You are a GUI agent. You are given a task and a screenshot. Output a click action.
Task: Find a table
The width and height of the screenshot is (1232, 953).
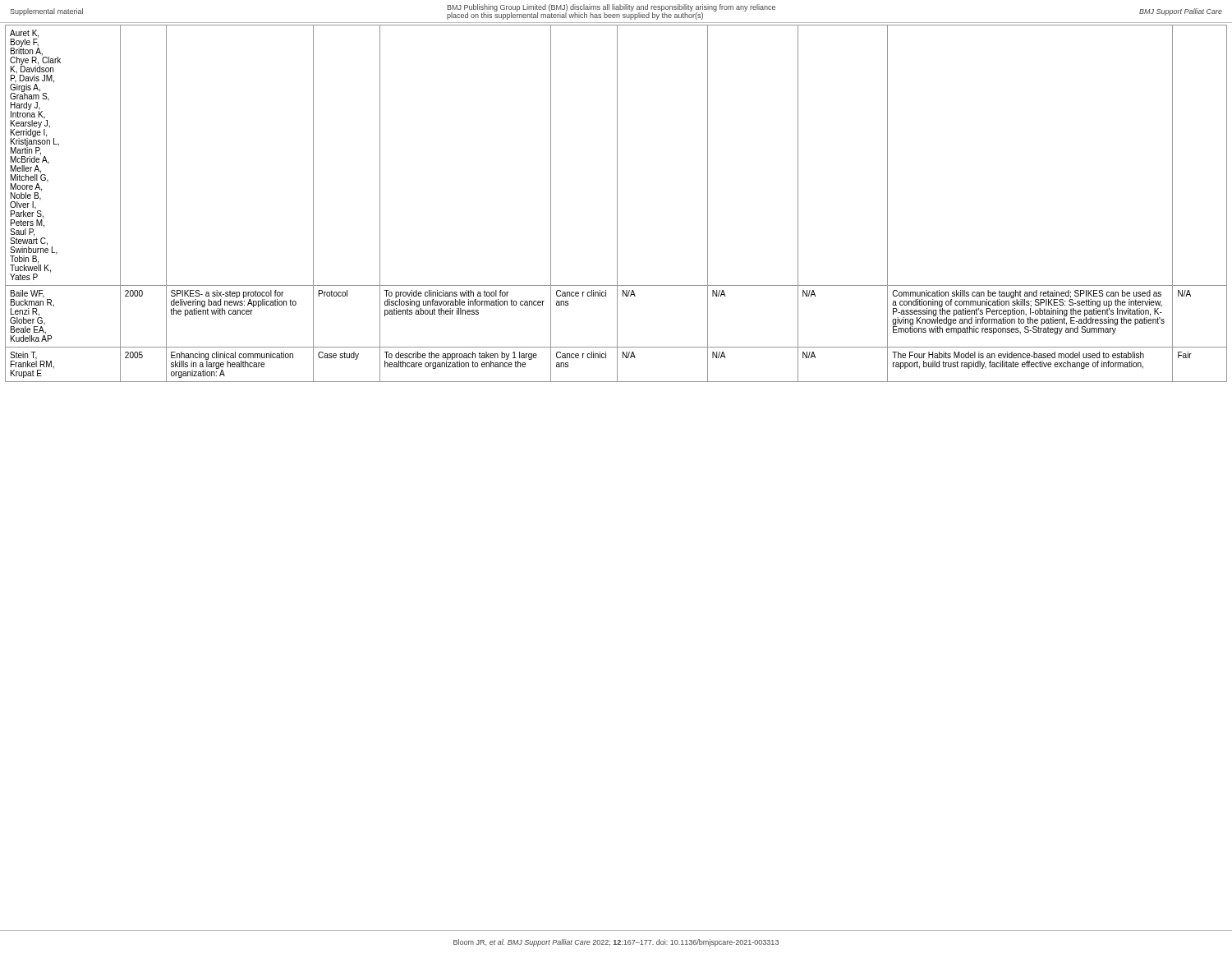pyautogui.click(x=616, y=203)
